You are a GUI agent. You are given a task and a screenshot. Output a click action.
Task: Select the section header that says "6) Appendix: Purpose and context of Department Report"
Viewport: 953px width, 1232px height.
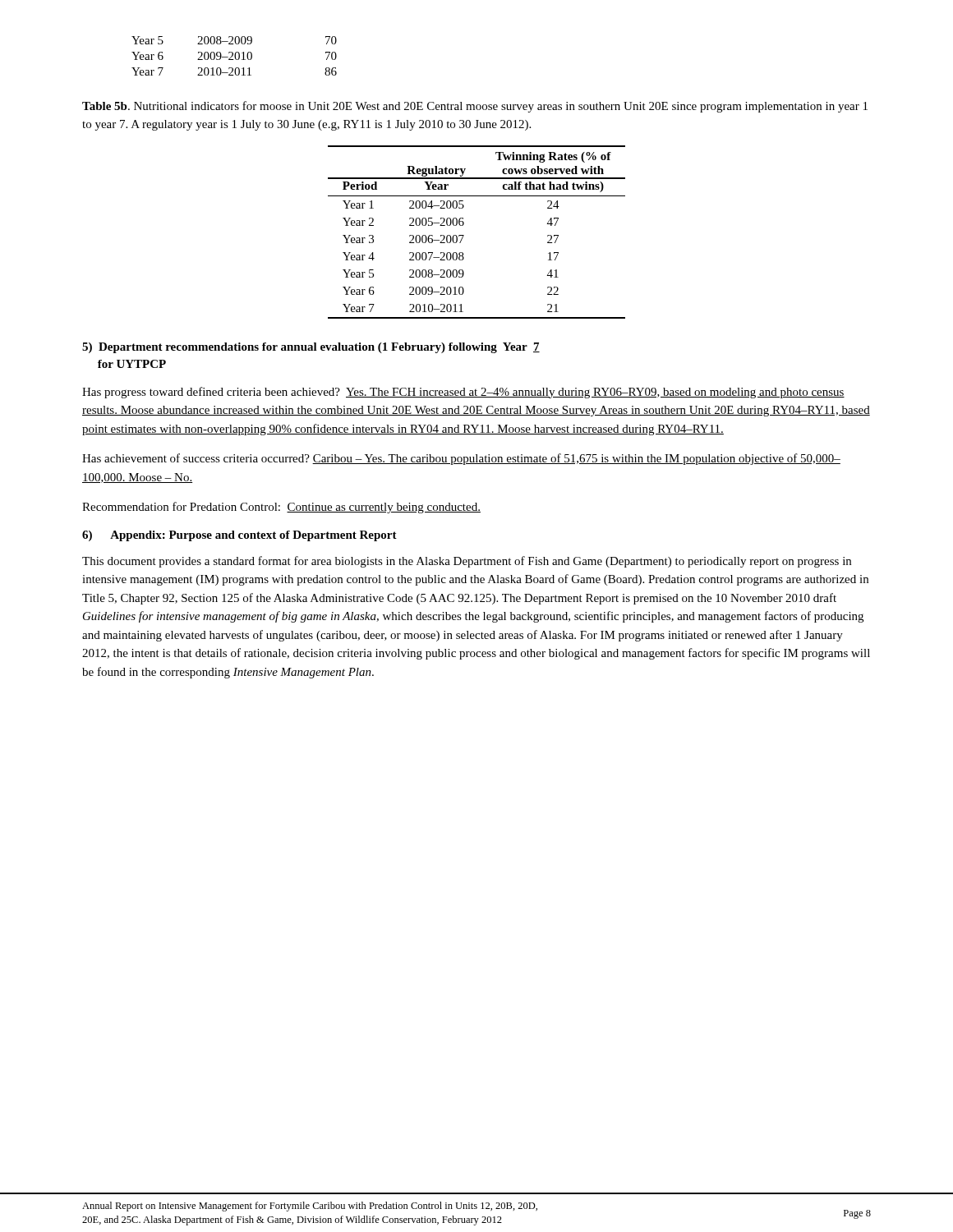click(x=239, y=534)
